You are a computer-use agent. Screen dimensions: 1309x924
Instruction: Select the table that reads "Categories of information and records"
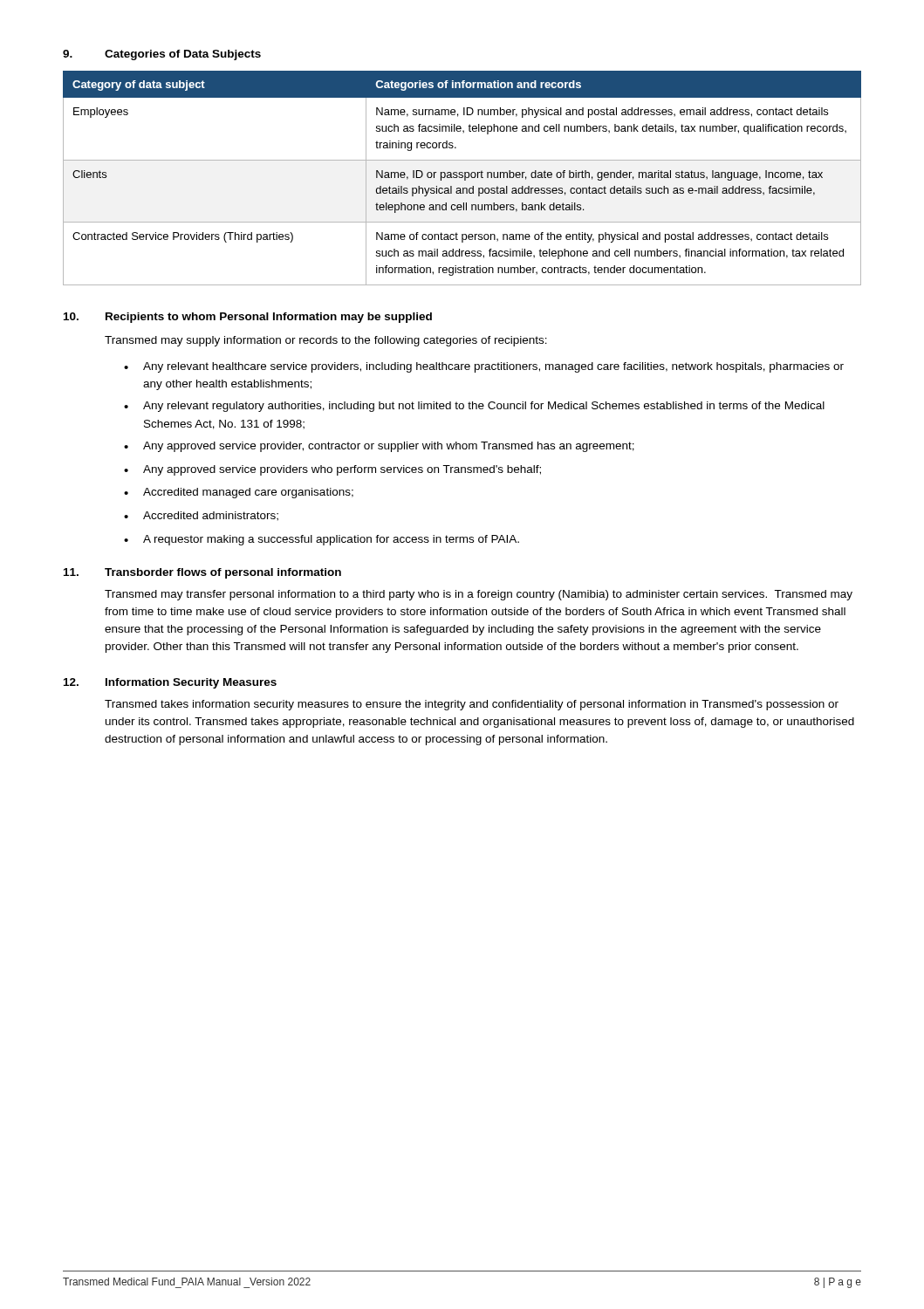click(x=462, y=178)
